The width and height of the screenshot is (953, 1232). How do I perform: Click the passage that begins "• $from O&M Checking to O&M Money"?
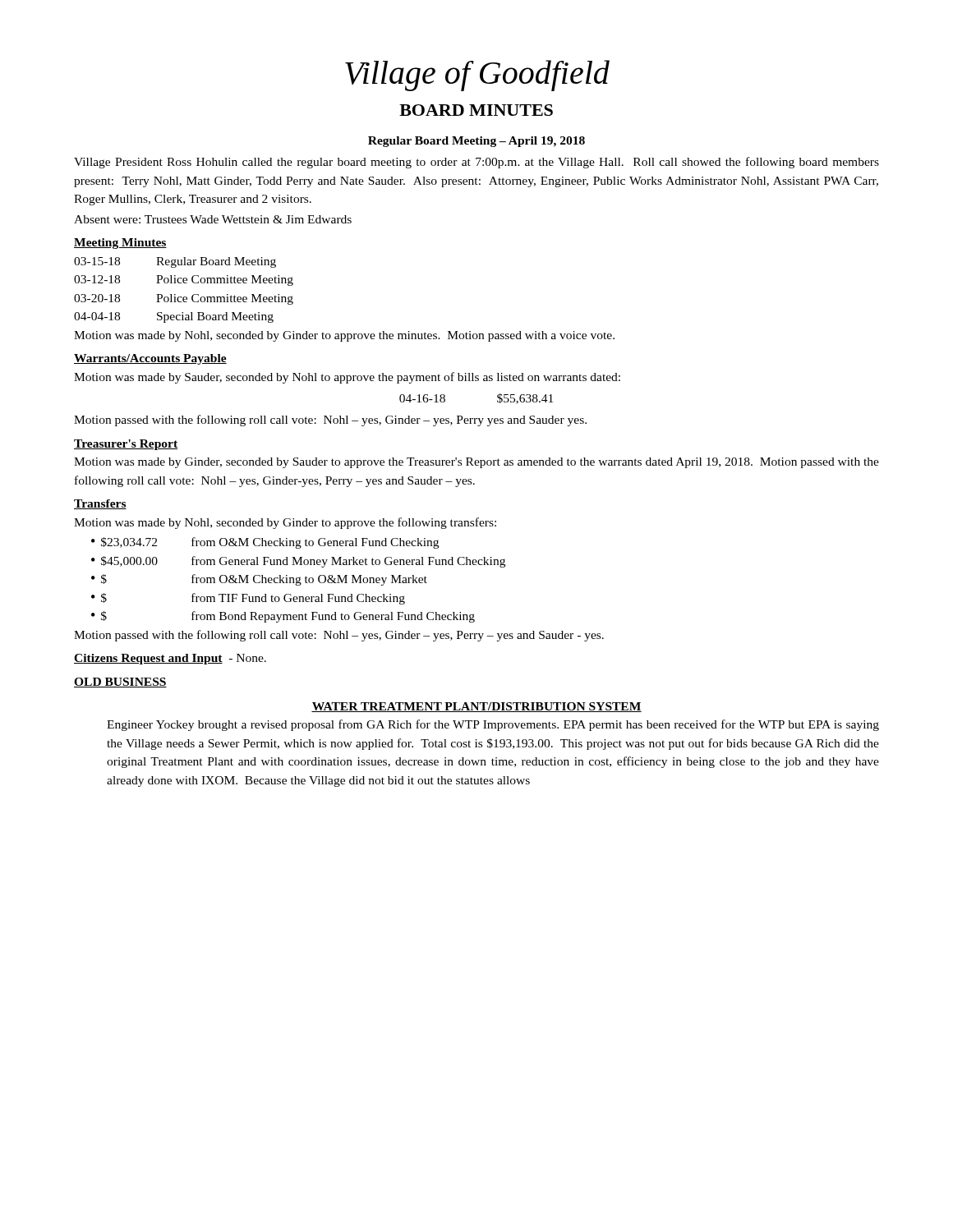259,579
